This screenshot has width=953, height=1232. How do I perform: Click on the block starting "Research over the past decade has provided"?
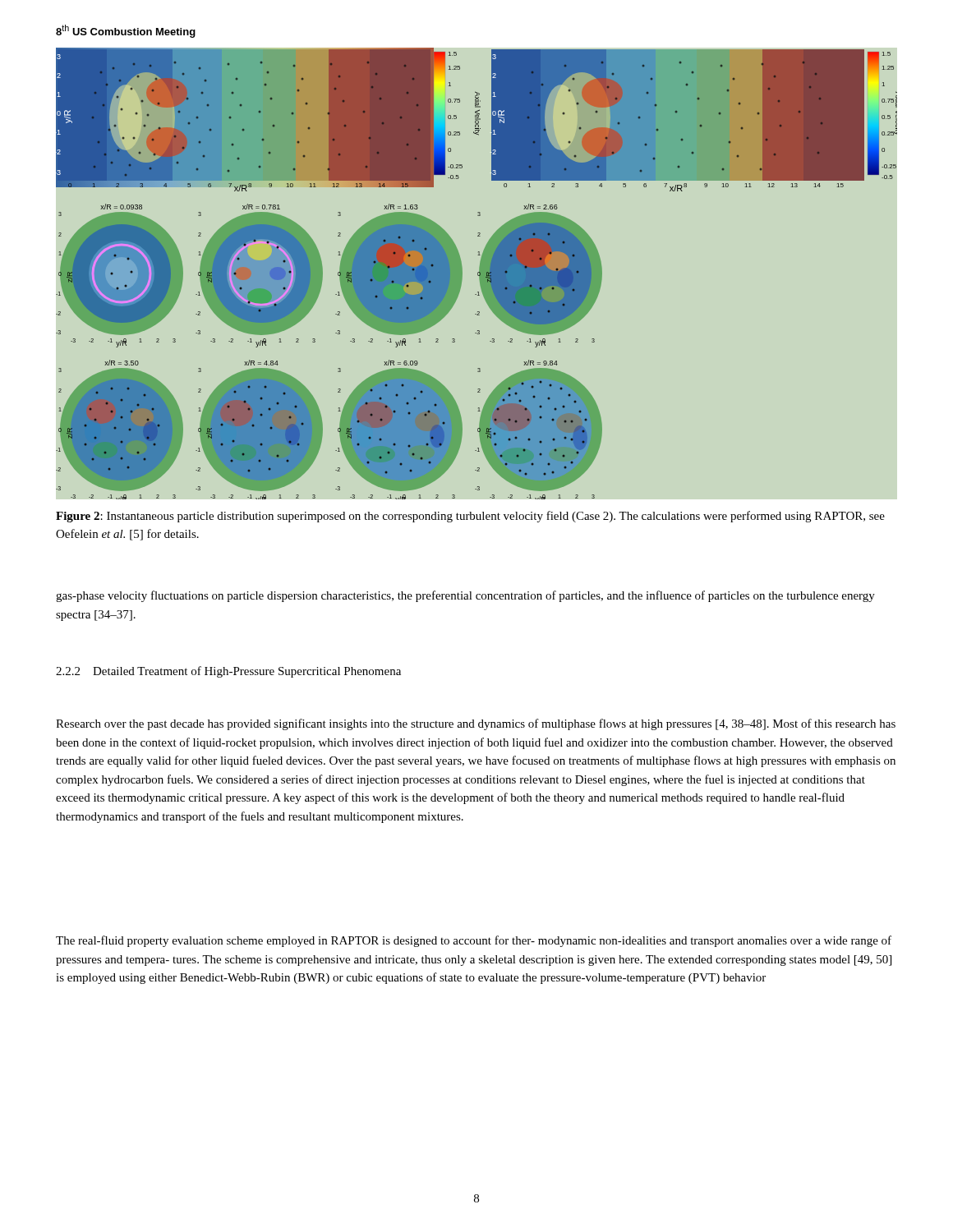pyautogui.click(x=476, y=770)
